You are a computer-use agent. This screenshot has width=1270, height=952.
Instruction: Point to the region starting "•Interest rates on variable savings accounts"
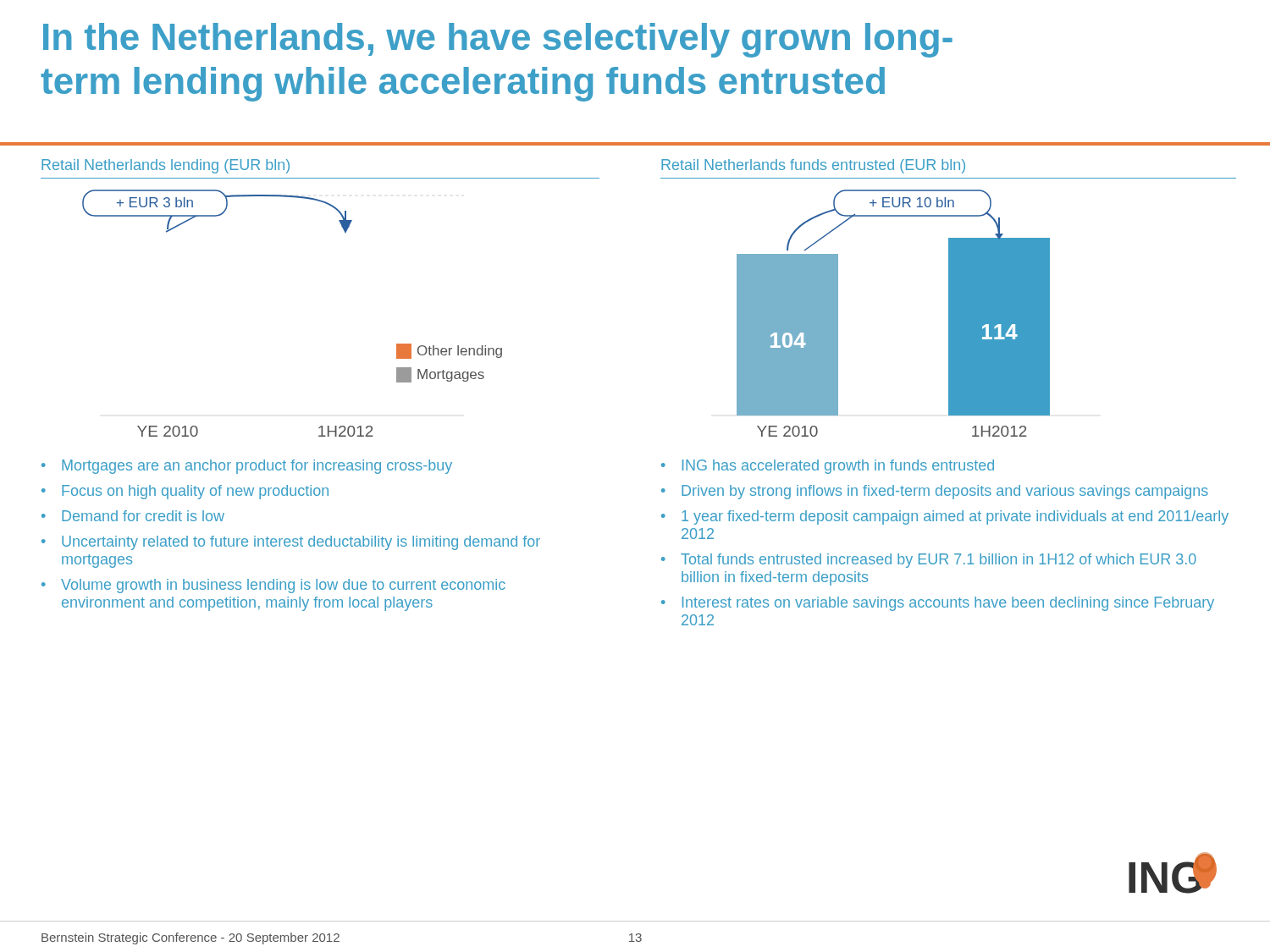pos(937,611)
